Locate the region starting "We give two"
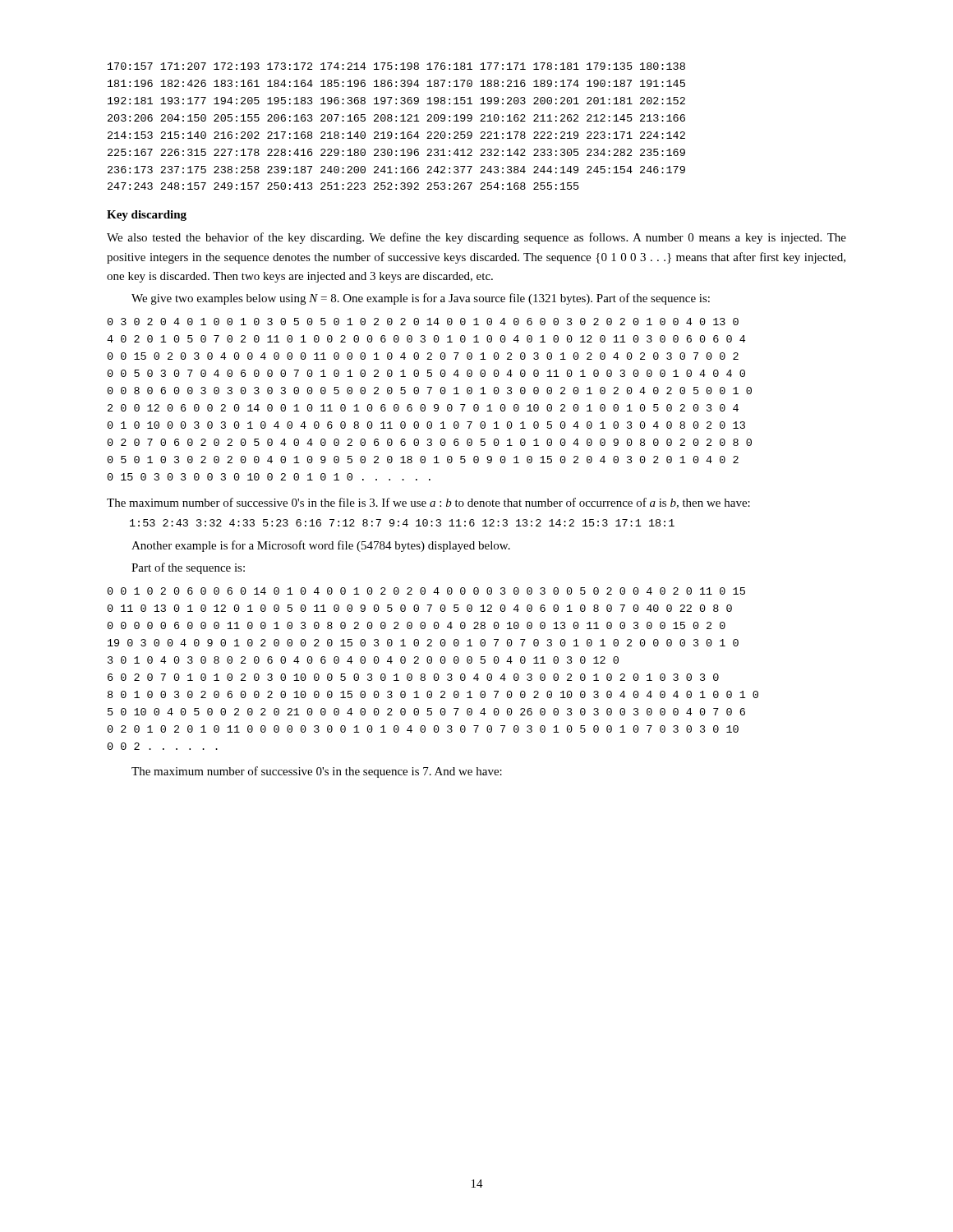The height and width of the screenshot is (1232, 953). pyautogui.click(x=421, y=298)
